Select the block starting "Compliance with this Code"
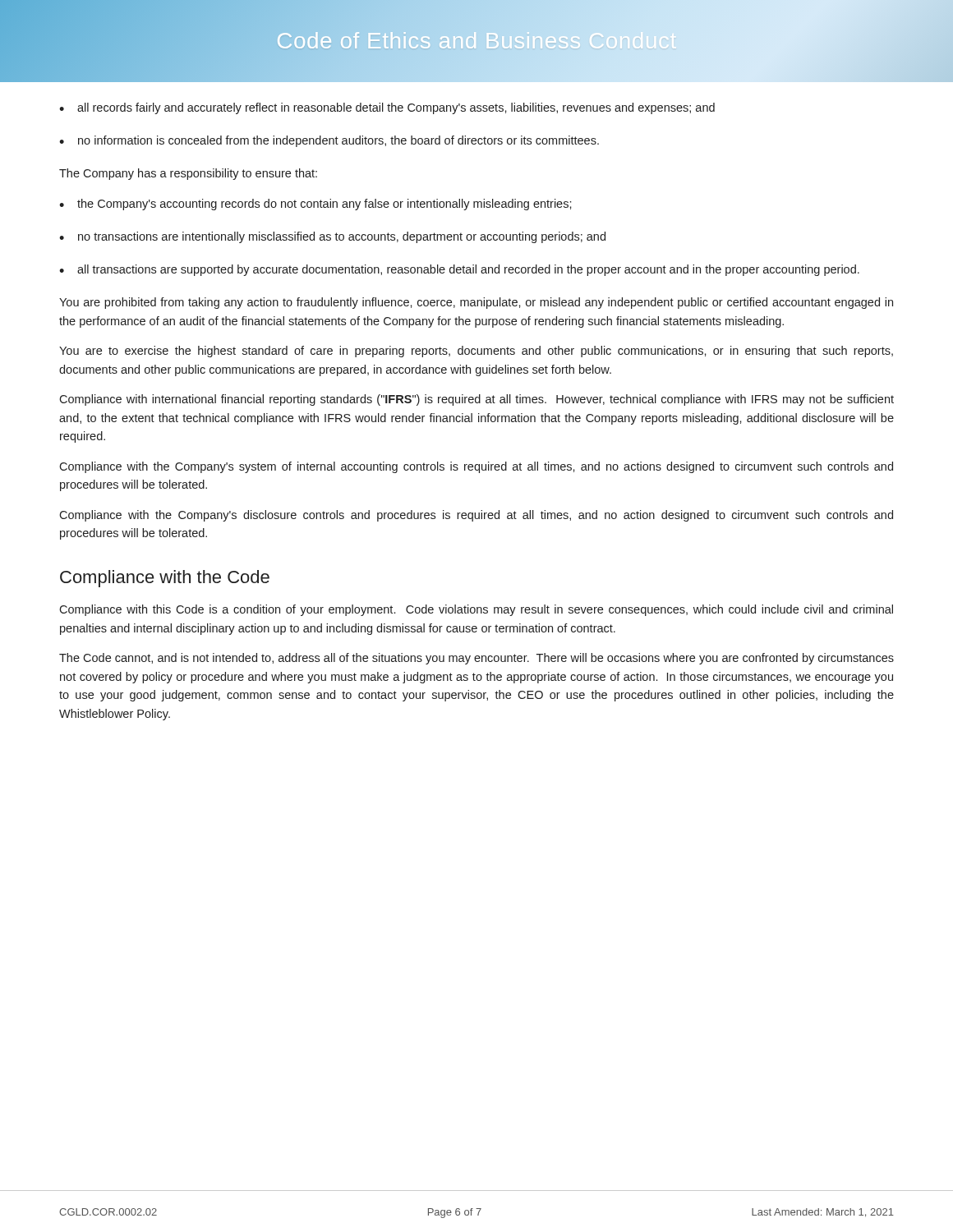Viewport: 953px width, 1232px height. [476, 619]
